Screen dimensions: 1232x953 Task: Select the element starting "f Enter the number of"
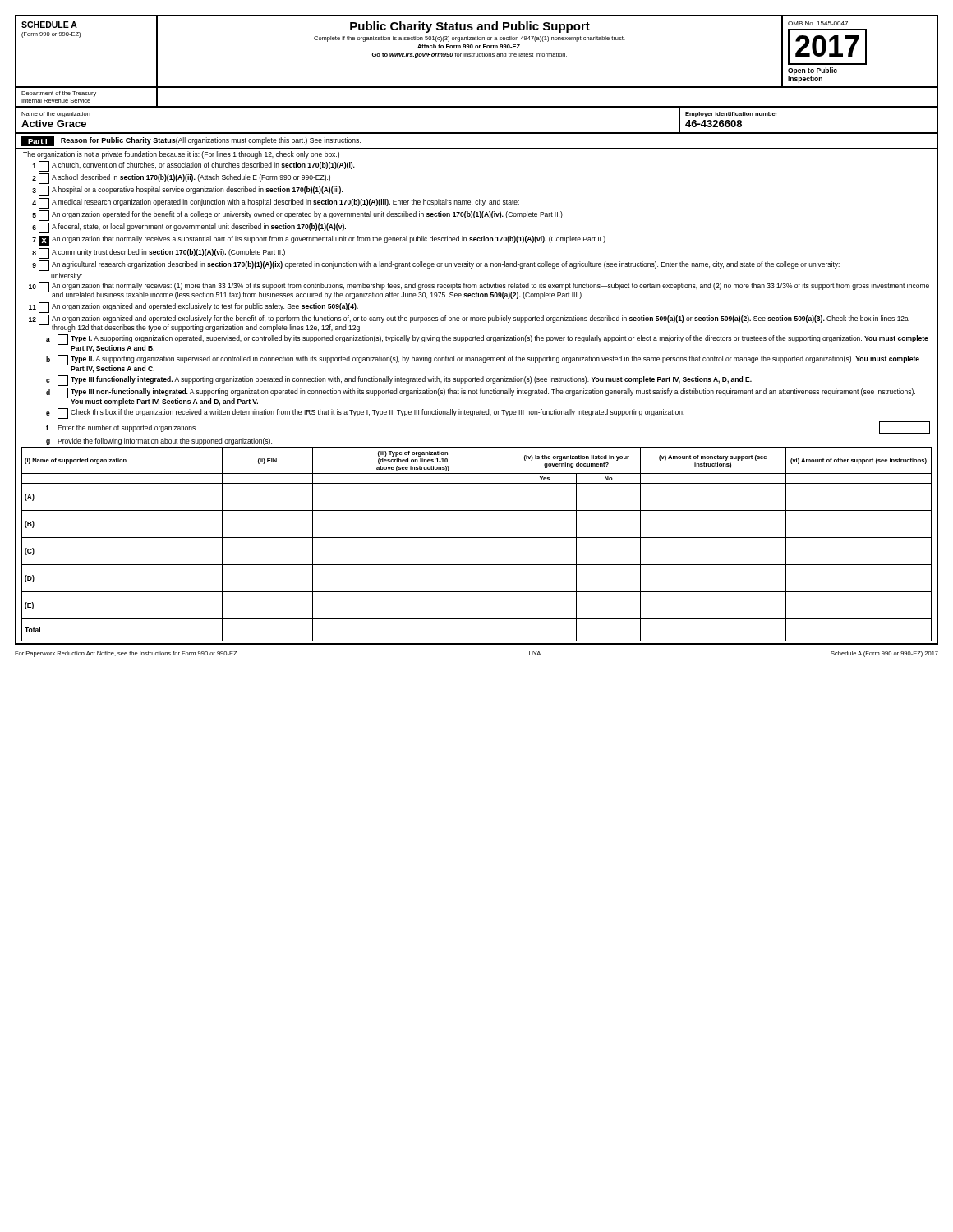point(116,428)
